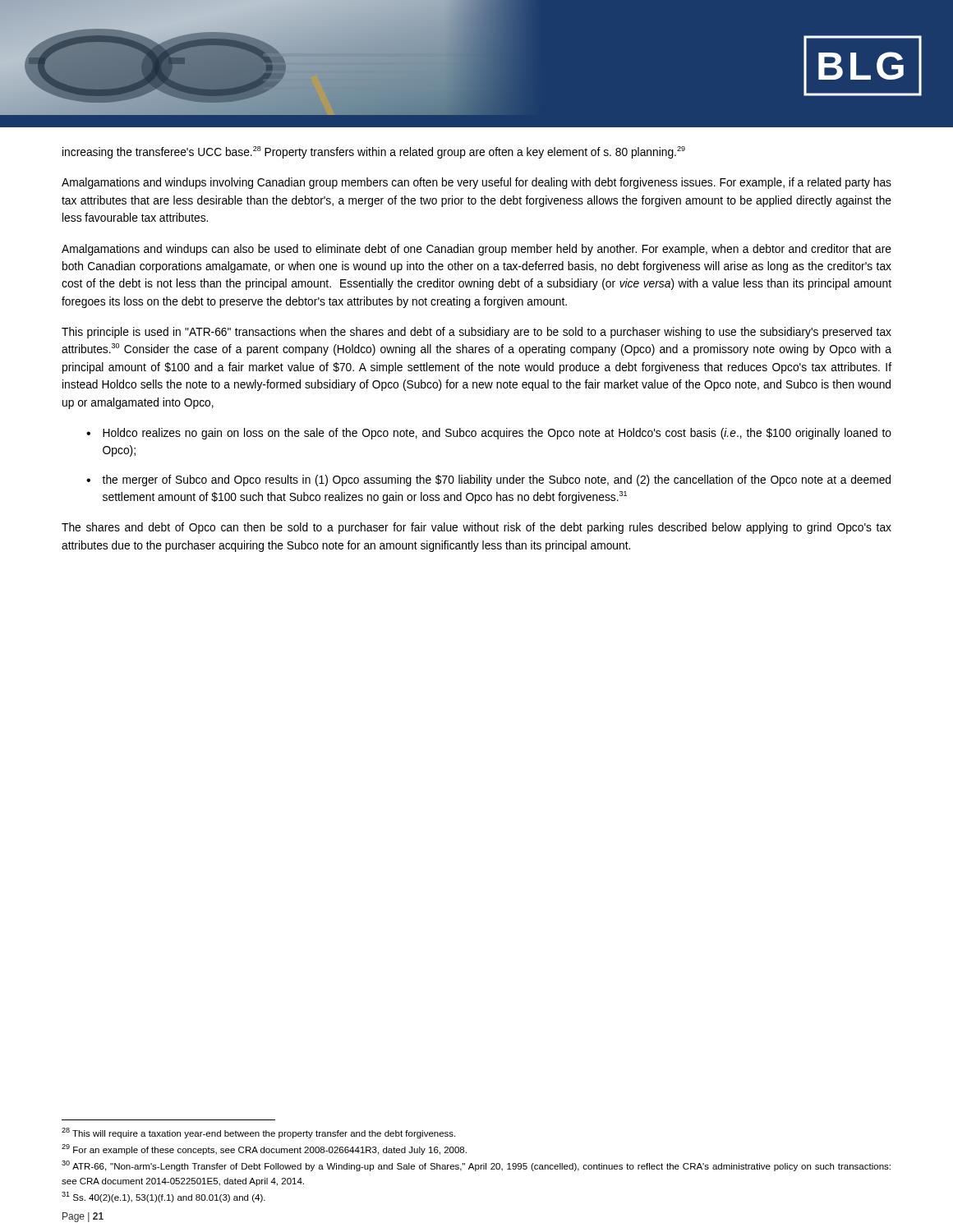This screenshot has width=953, height=1232.
Task: Navigate to the region starting "30 ATR-66, "Non-arm's-Length Transfer of Debt Followed by"
Action: (x=476, y=1173)
